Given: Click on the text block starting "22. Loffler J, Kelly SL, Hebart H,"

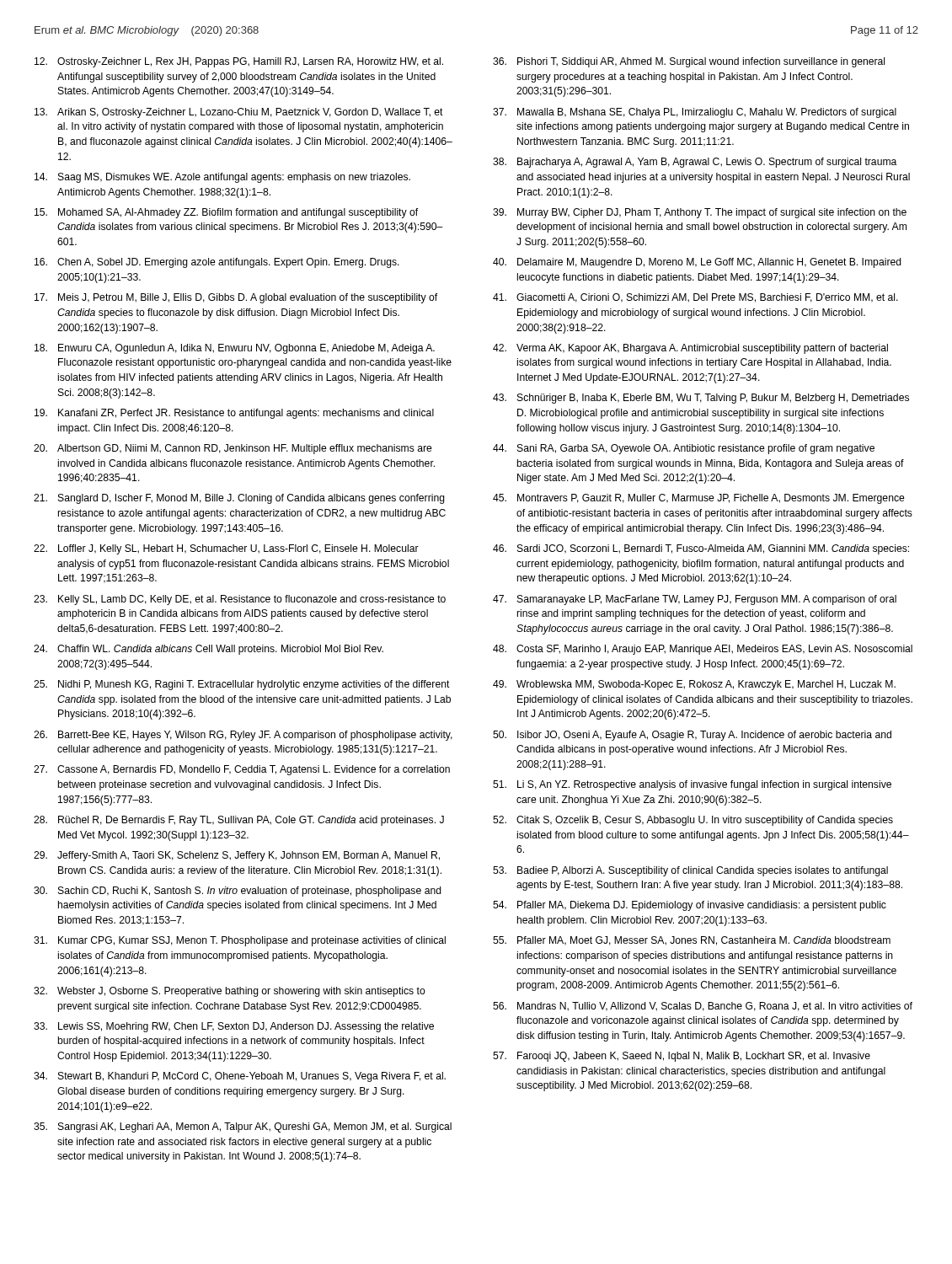Looking at the screenshot, I should pyautogui.click(x=244, y=564).
